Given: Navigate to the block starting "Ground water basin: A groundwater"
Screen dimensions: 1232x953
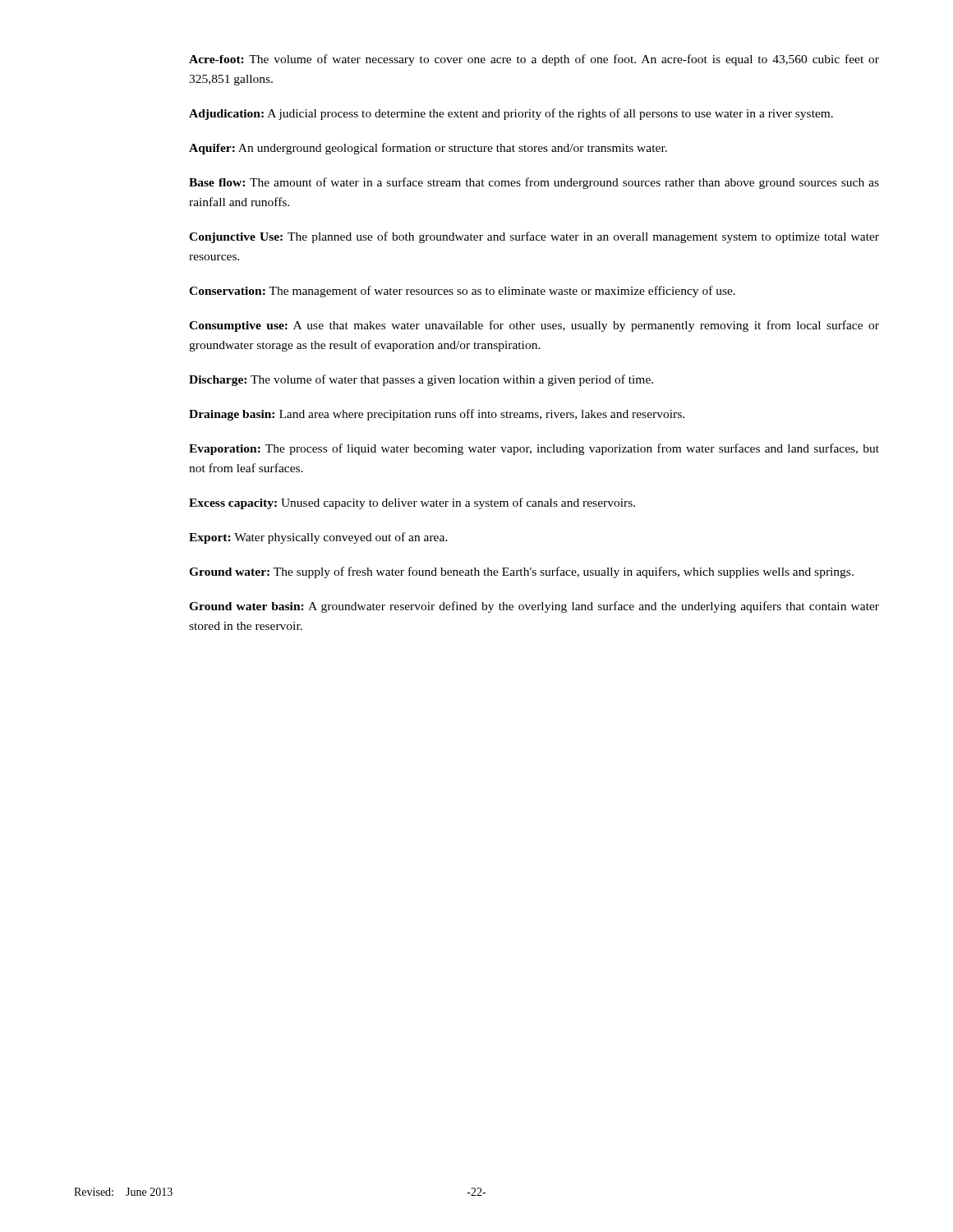Looking at the screenshot, I should (534, 616).
